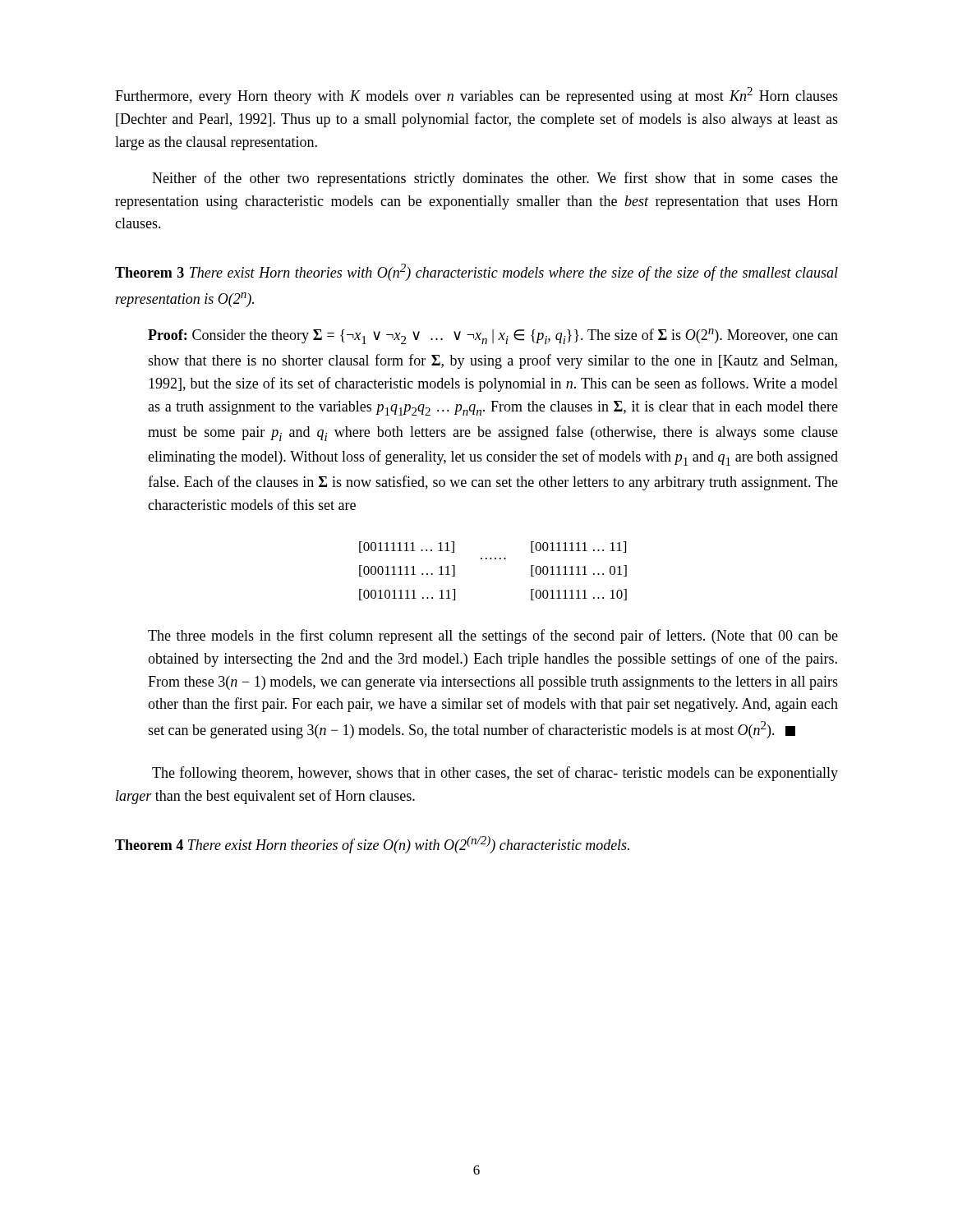
Task: Click on the text block that says "The following theorem, however, shows"
Action: (x=476, y=784)
